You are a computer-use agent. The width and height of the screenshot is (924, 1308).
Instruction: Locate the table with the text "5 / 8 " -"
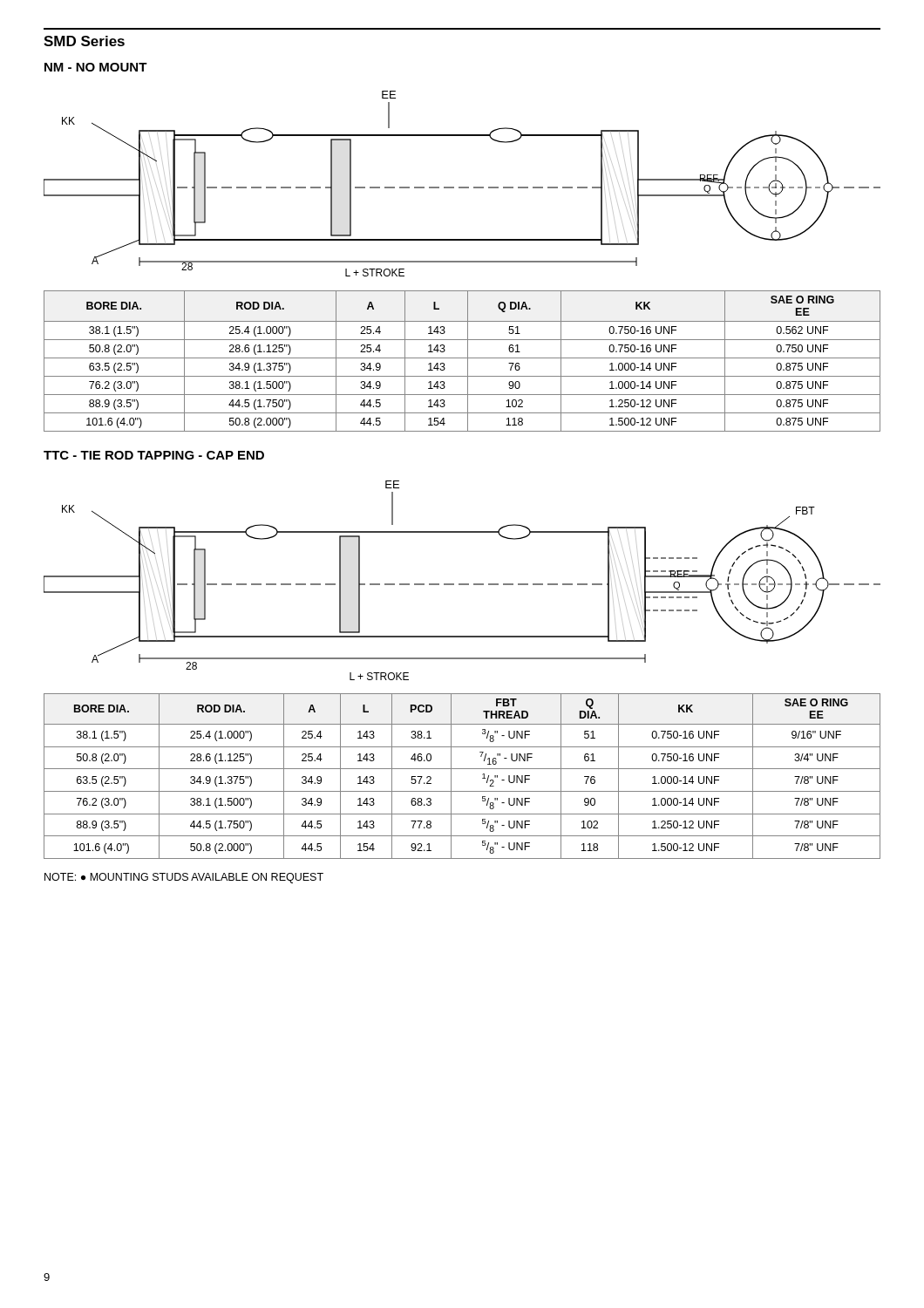462,776
